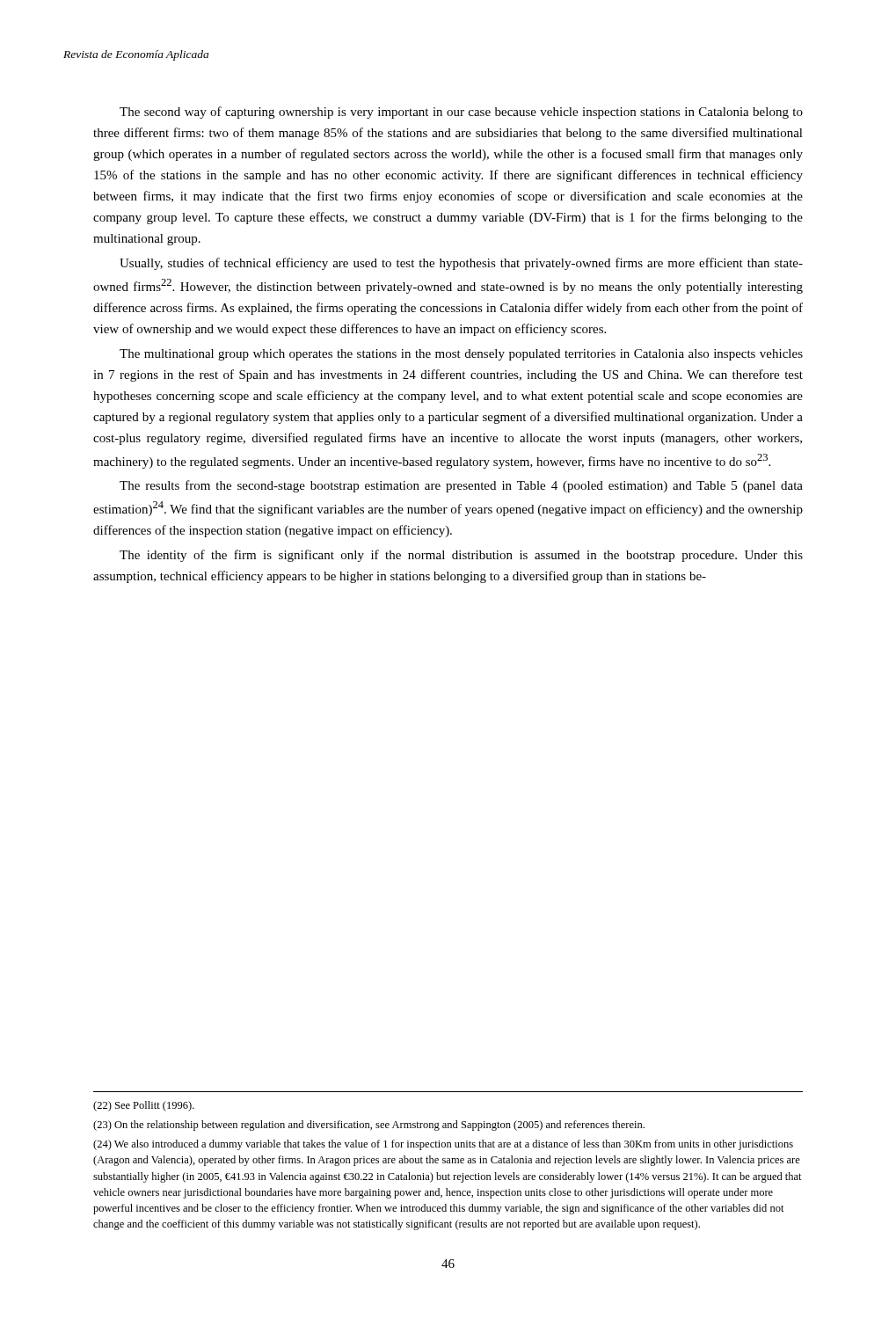Click on the text block that says "The results from the second-stage bootstrap"

pyautogui.click(x=448, y=508)
